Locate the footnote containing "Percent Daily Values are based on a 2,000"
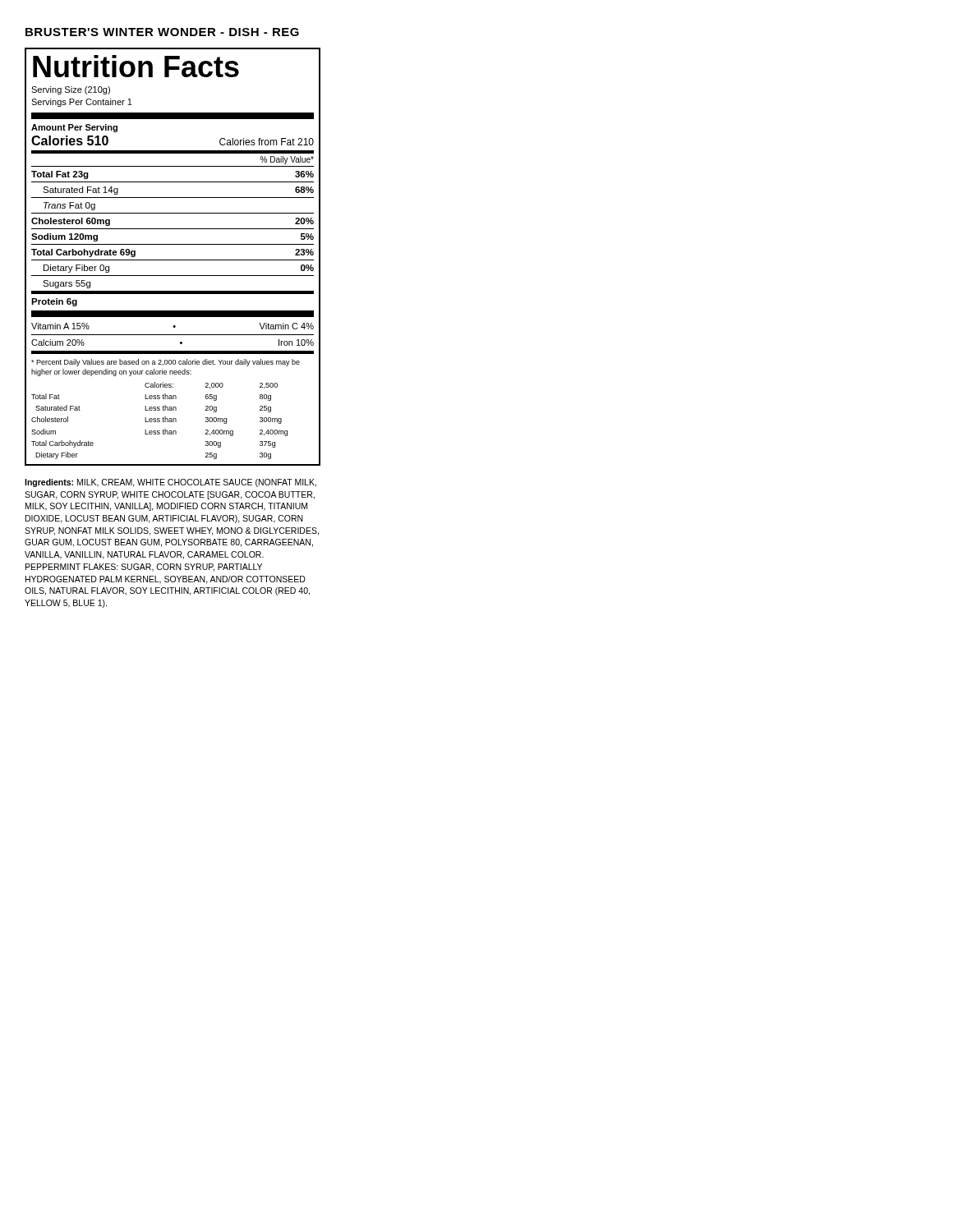Viewport: 953px width, 1232px height. [x=173, y=409]
